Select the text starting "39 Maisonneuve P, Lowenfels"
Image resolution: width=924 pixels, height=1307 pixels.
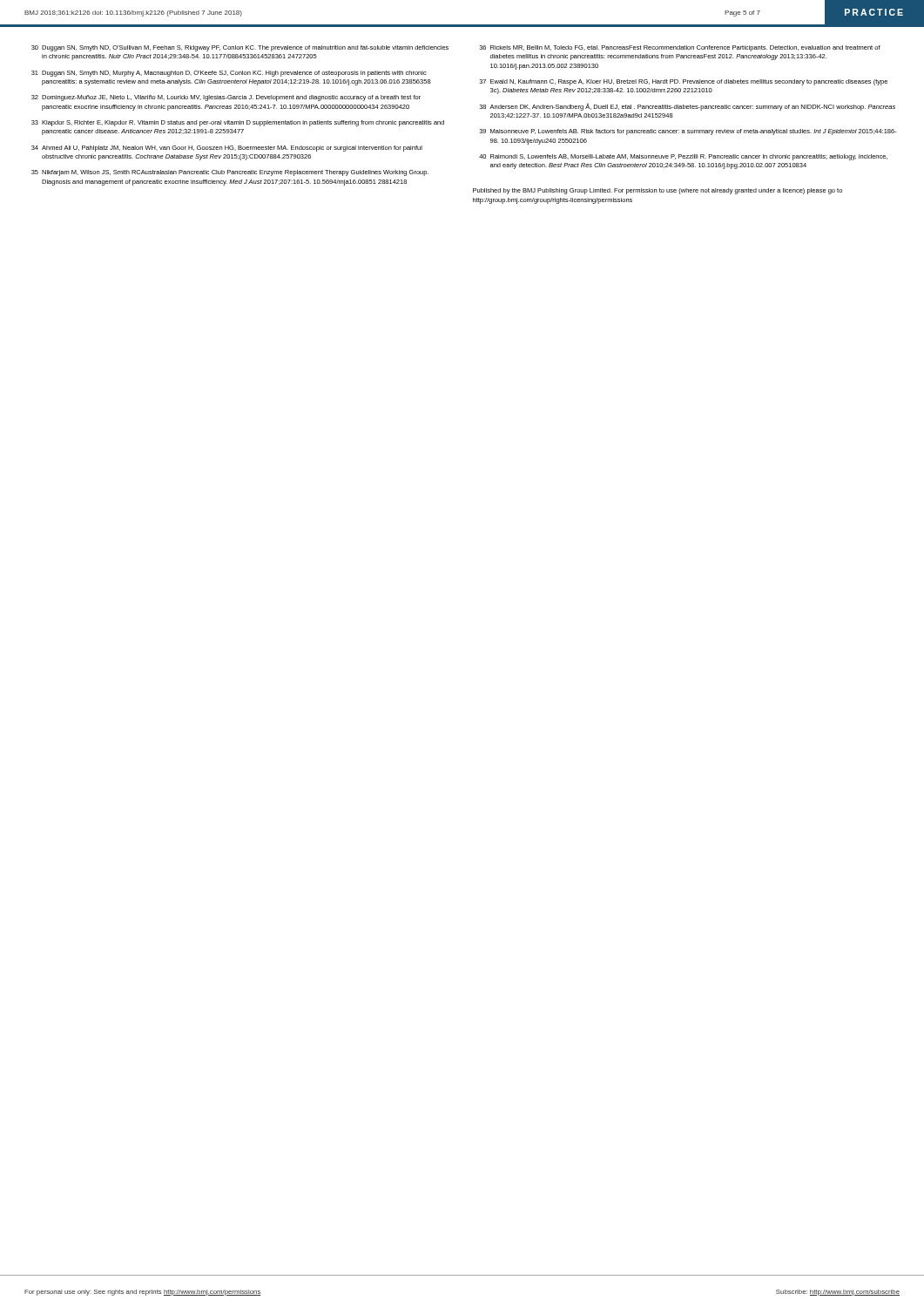[686, 137]
